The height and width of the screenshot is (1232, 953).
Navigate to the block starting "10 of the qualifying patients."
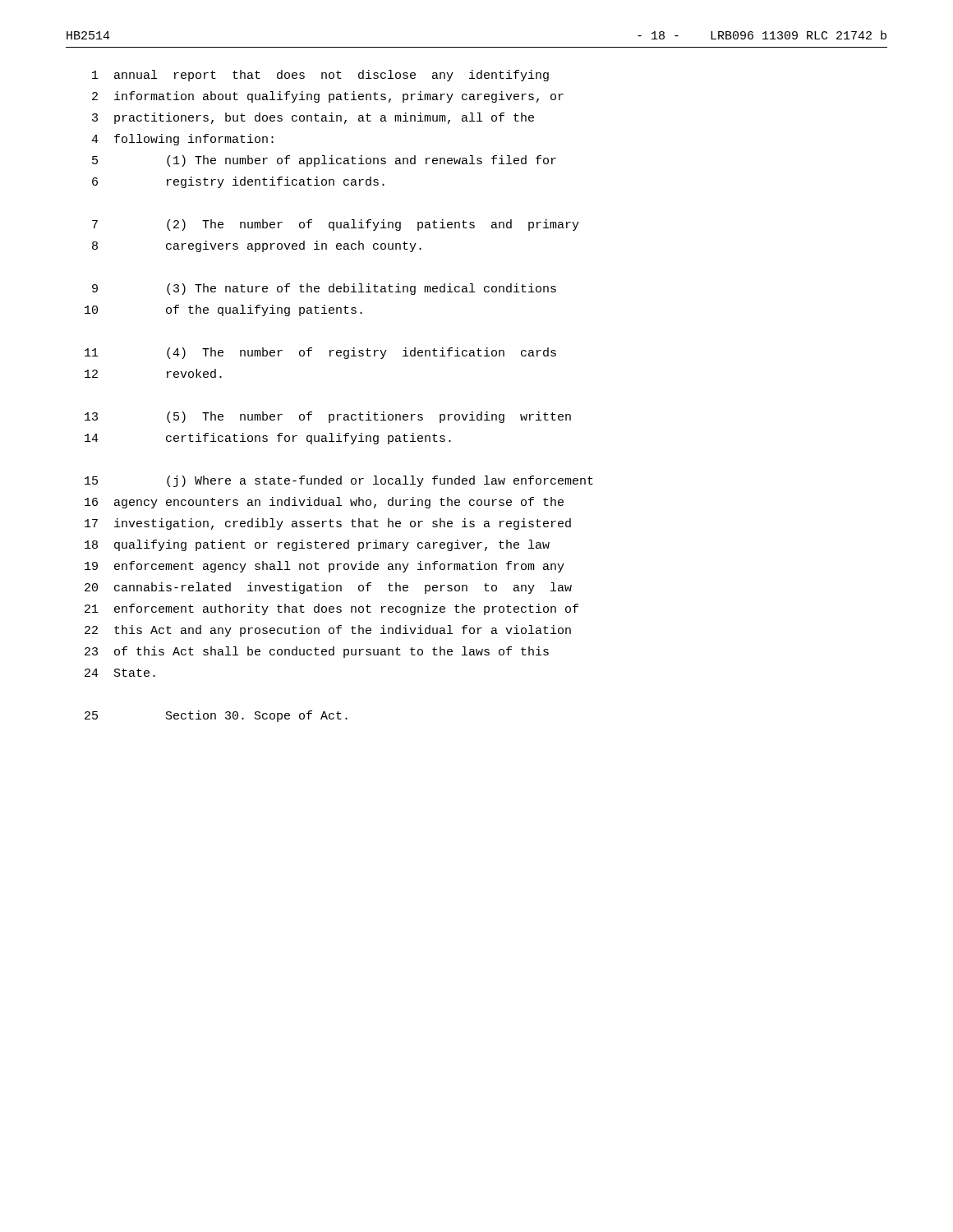point(223,310)
